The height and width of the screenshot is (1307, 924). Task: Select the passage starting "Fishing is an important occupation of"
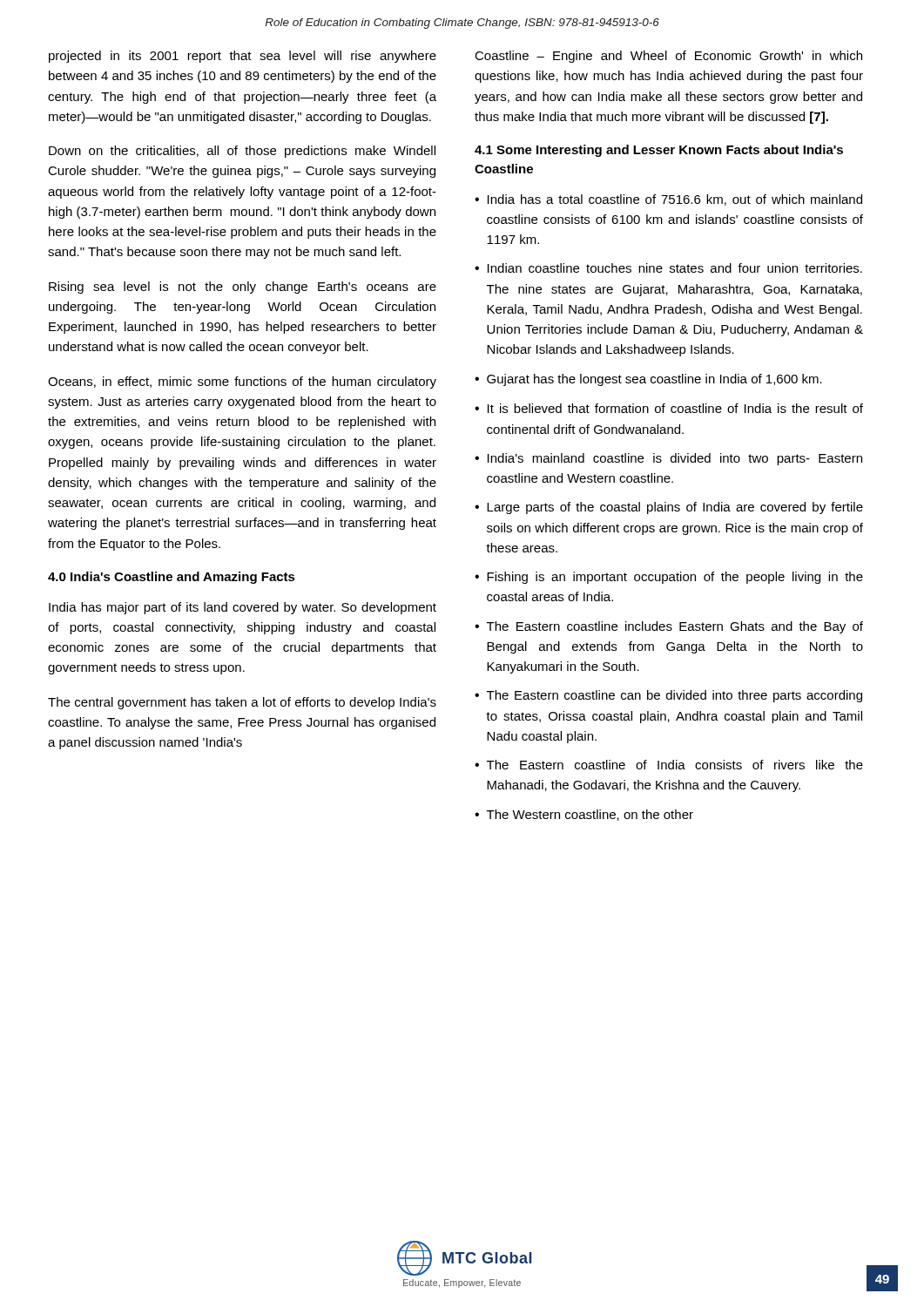[x=675, y=587]
